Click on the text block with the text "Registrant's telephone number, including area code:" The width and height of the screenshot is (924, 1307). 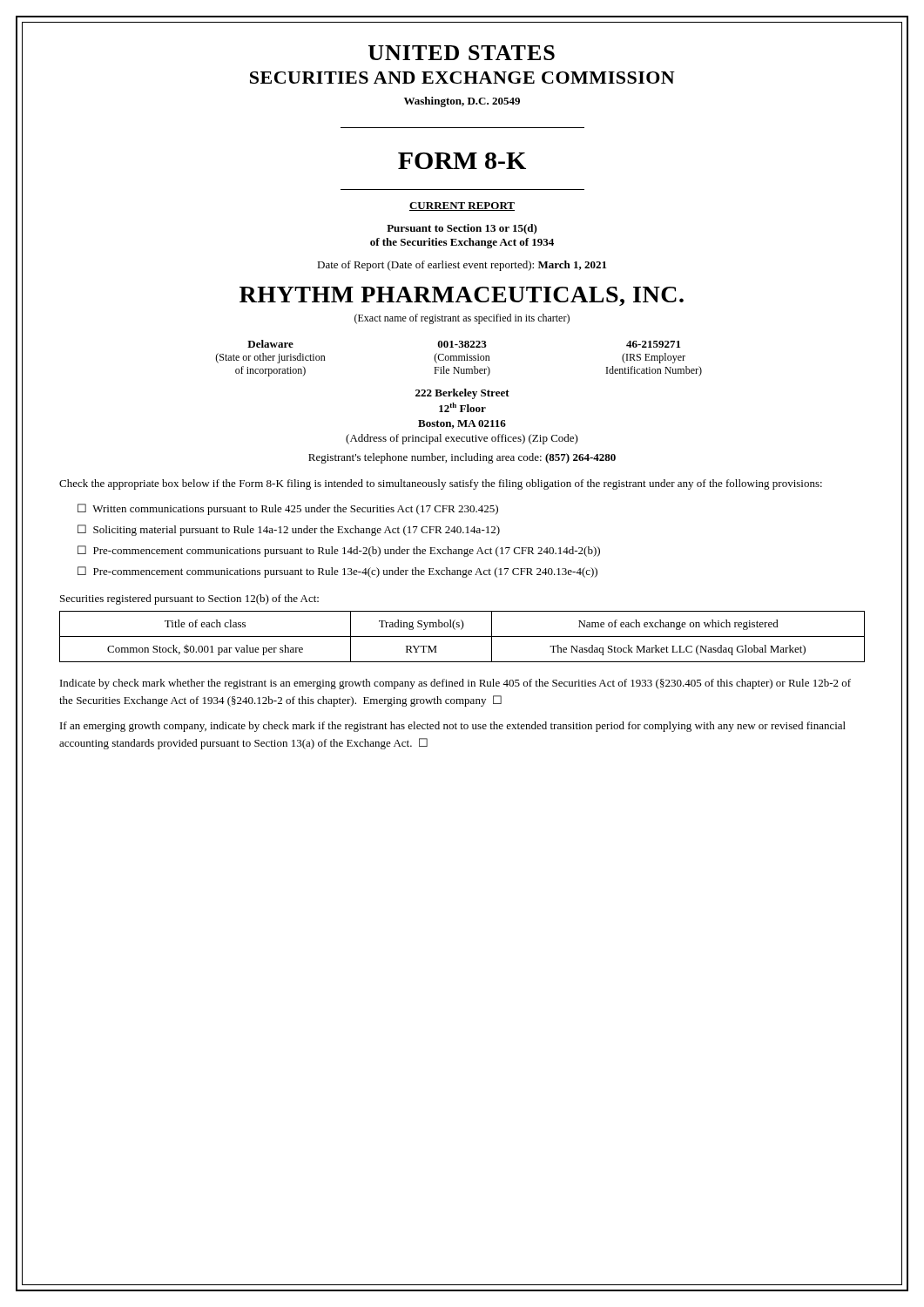pyautogui.click(x=462, y=457)
